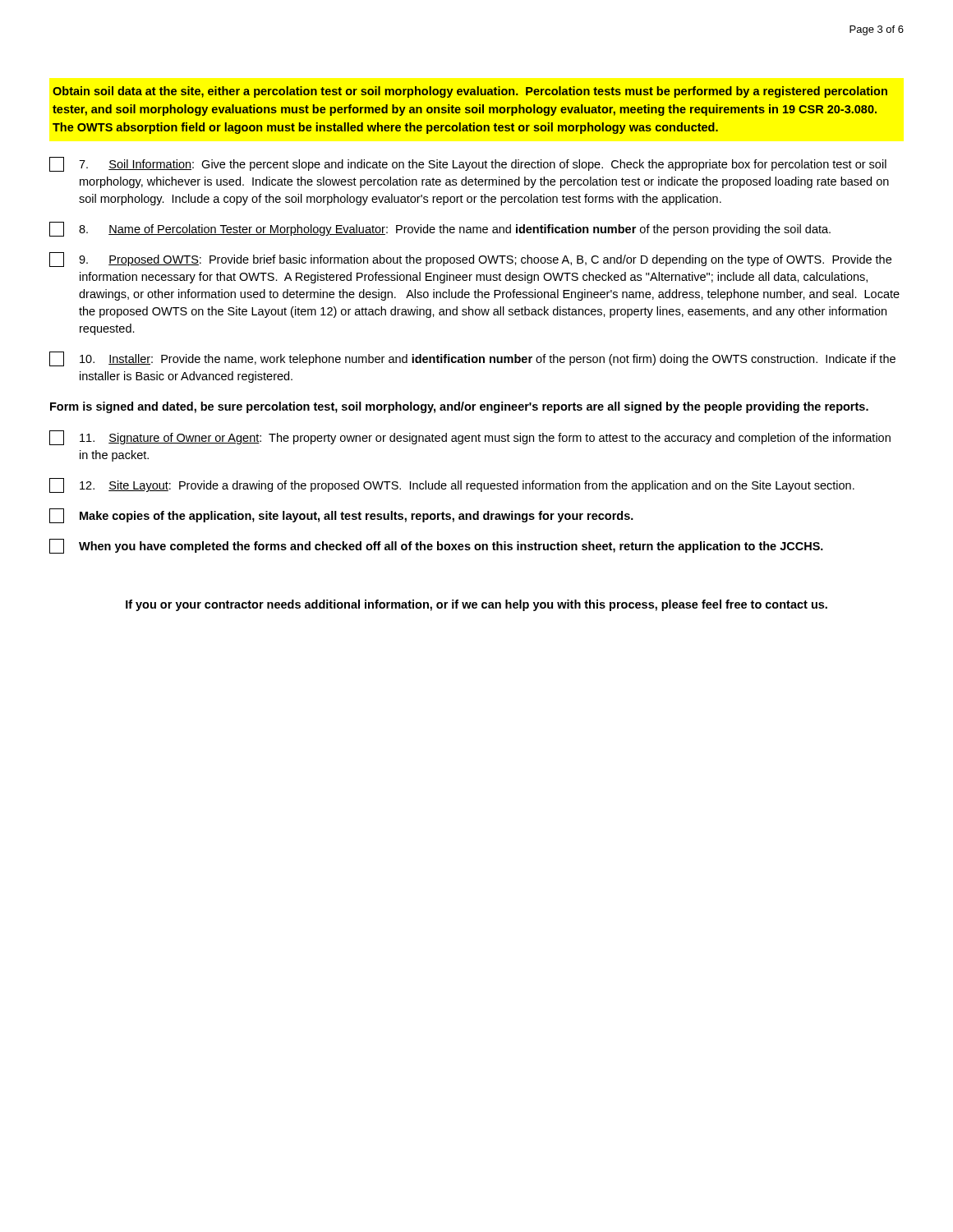Viewport: 953px width, 1232px height.
Task: Navigate to the block starting "If you or your contractor needs"
Action: [x=476, y=605]
